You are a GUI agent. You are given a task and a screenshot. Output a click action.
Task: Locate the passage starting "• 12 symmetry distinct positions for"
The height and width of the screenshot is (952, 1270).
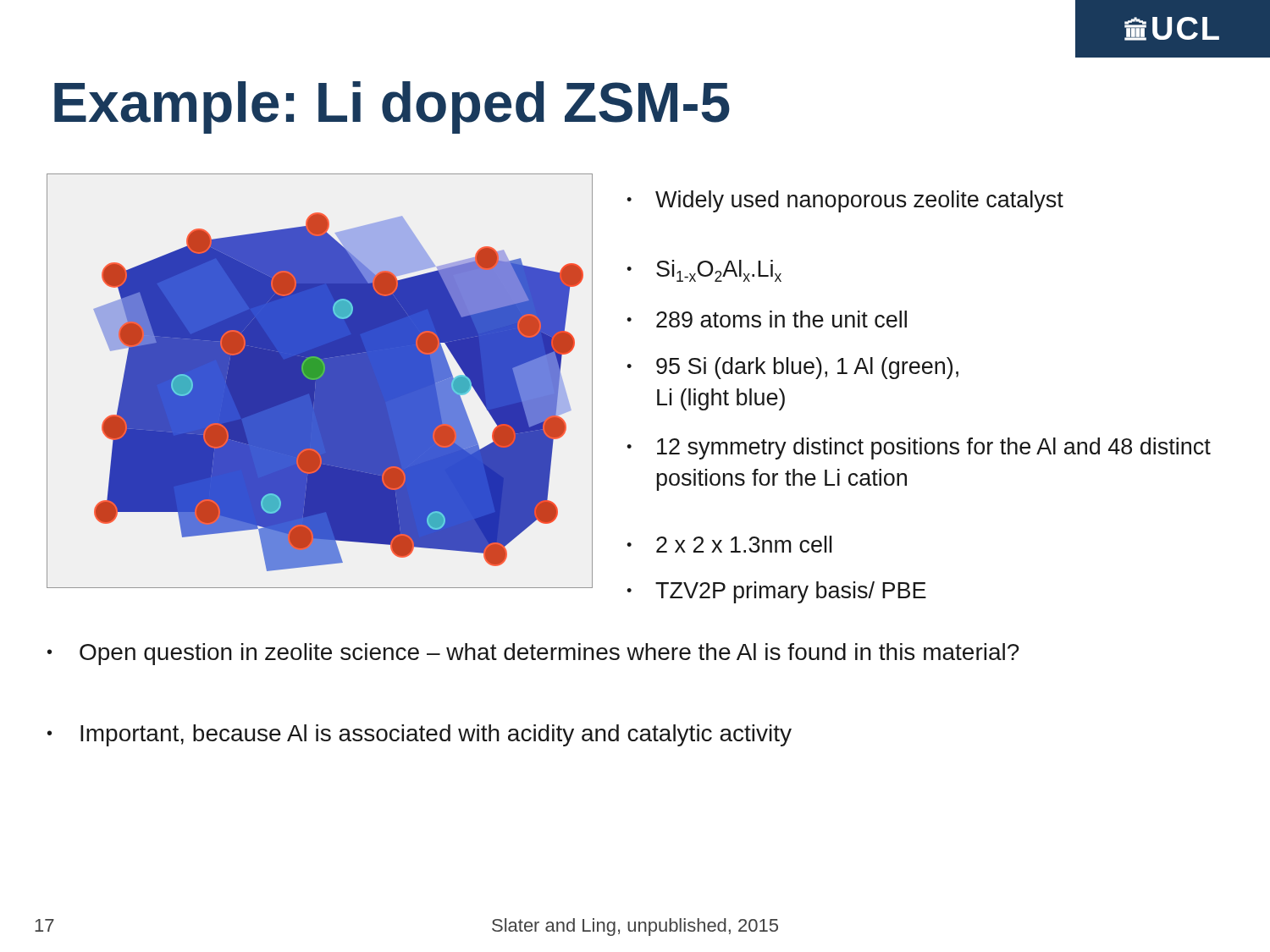923,463
